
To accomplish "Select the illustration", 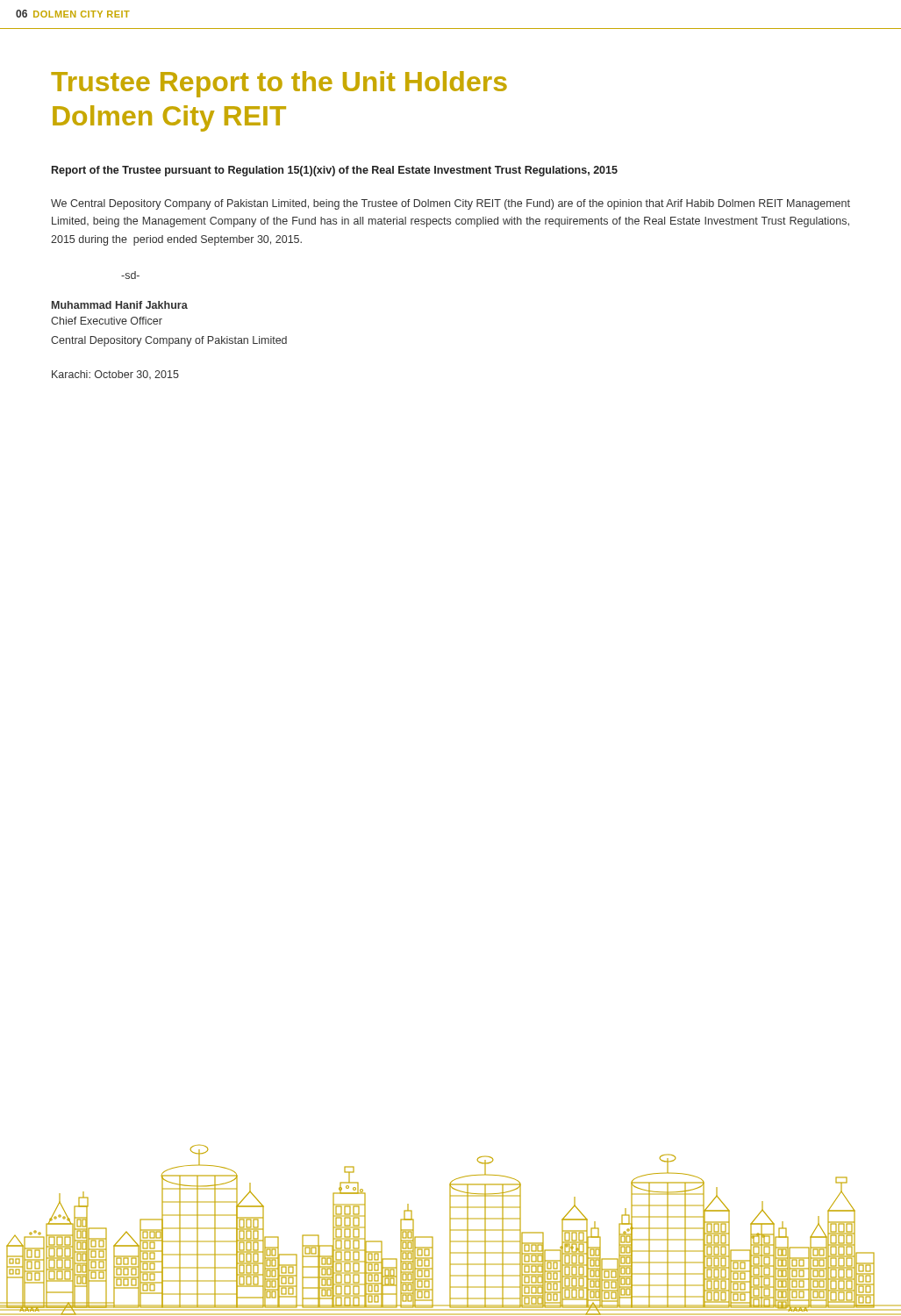I will [x=450, y=1219].
